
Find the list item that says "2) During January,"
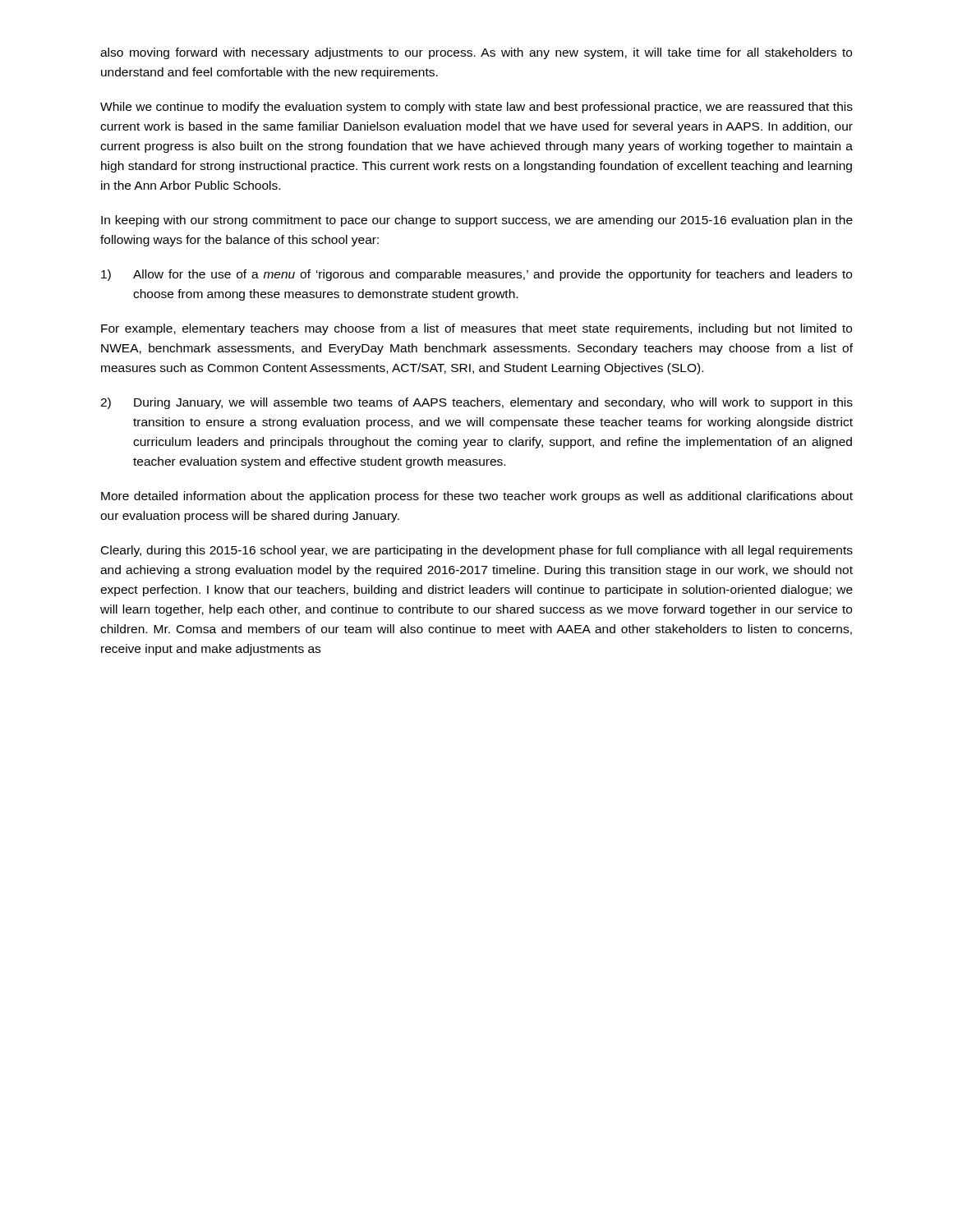[476, 432]
